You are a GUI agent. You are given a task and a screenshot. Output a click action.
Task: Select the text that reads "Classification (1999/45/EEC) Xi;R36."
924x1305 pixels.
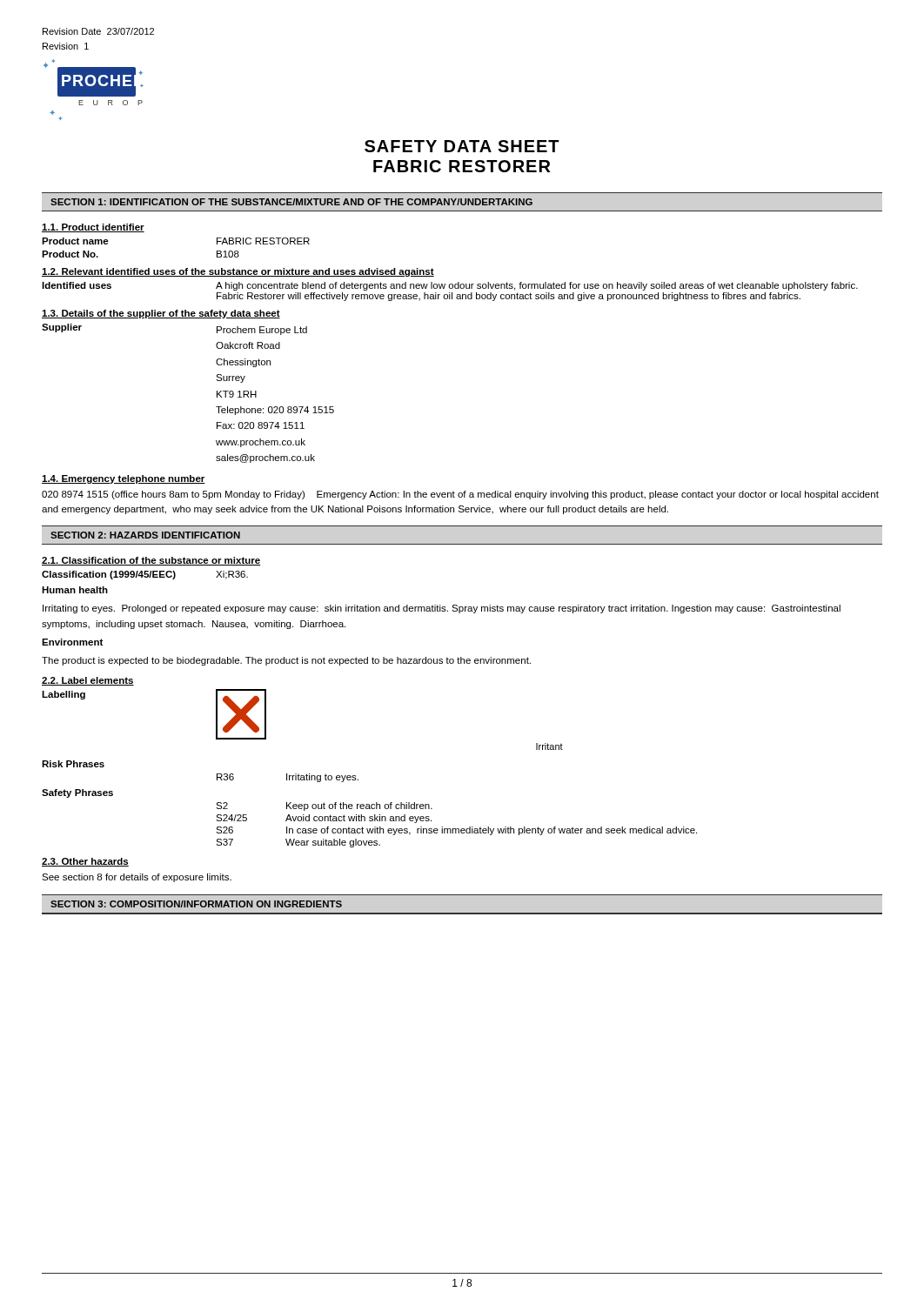click(x=145, y=575)
